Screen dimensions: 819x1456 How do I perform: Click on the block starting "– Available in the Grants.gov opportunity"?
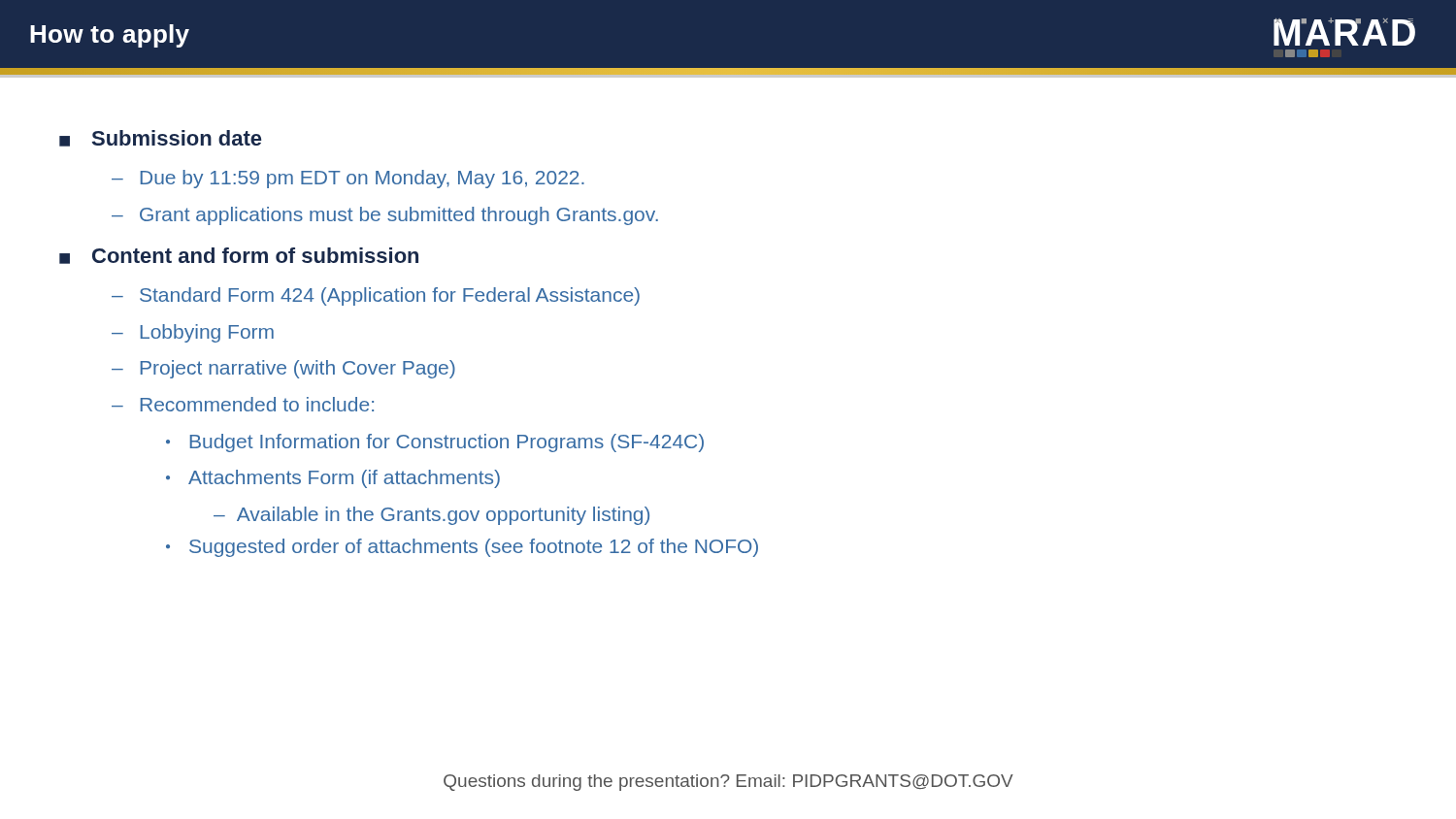click(432, 514)
